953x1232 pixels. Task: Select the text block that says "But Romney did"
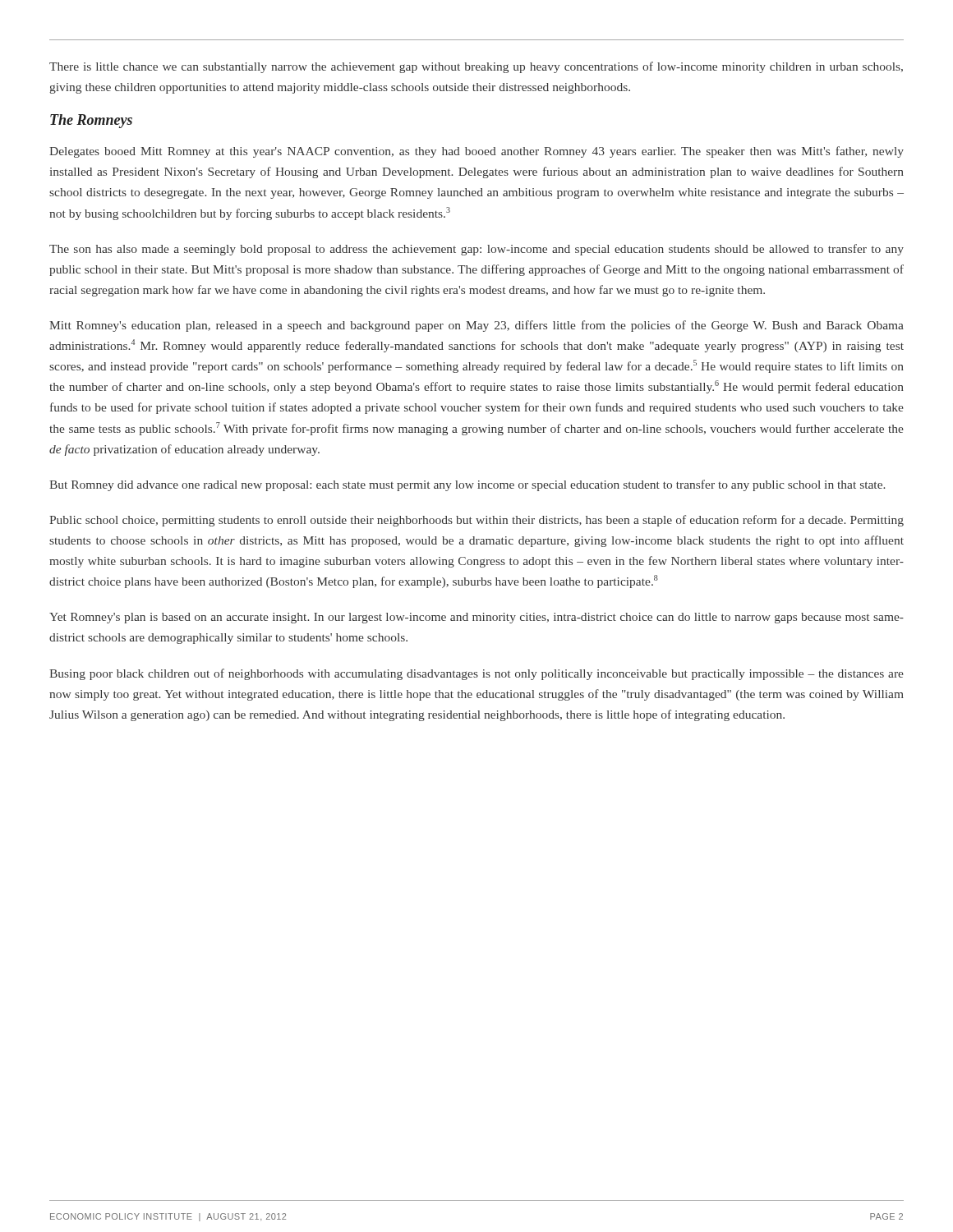pyautogui.click(x=468, y=484)
